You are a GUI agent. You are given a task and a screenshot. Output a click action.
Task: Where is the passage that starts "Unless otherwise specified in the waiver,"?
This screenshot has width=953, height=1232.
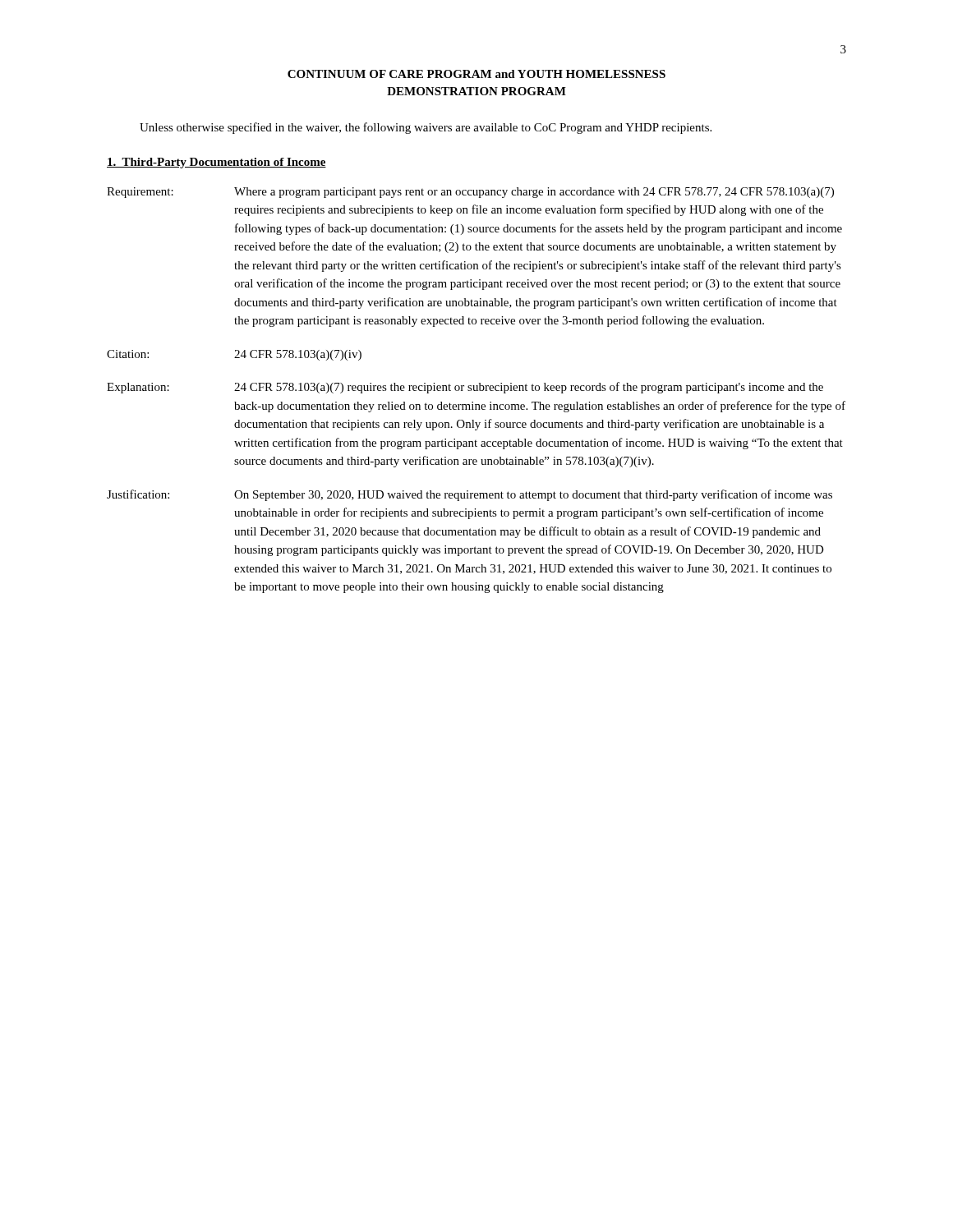[426, 127]
